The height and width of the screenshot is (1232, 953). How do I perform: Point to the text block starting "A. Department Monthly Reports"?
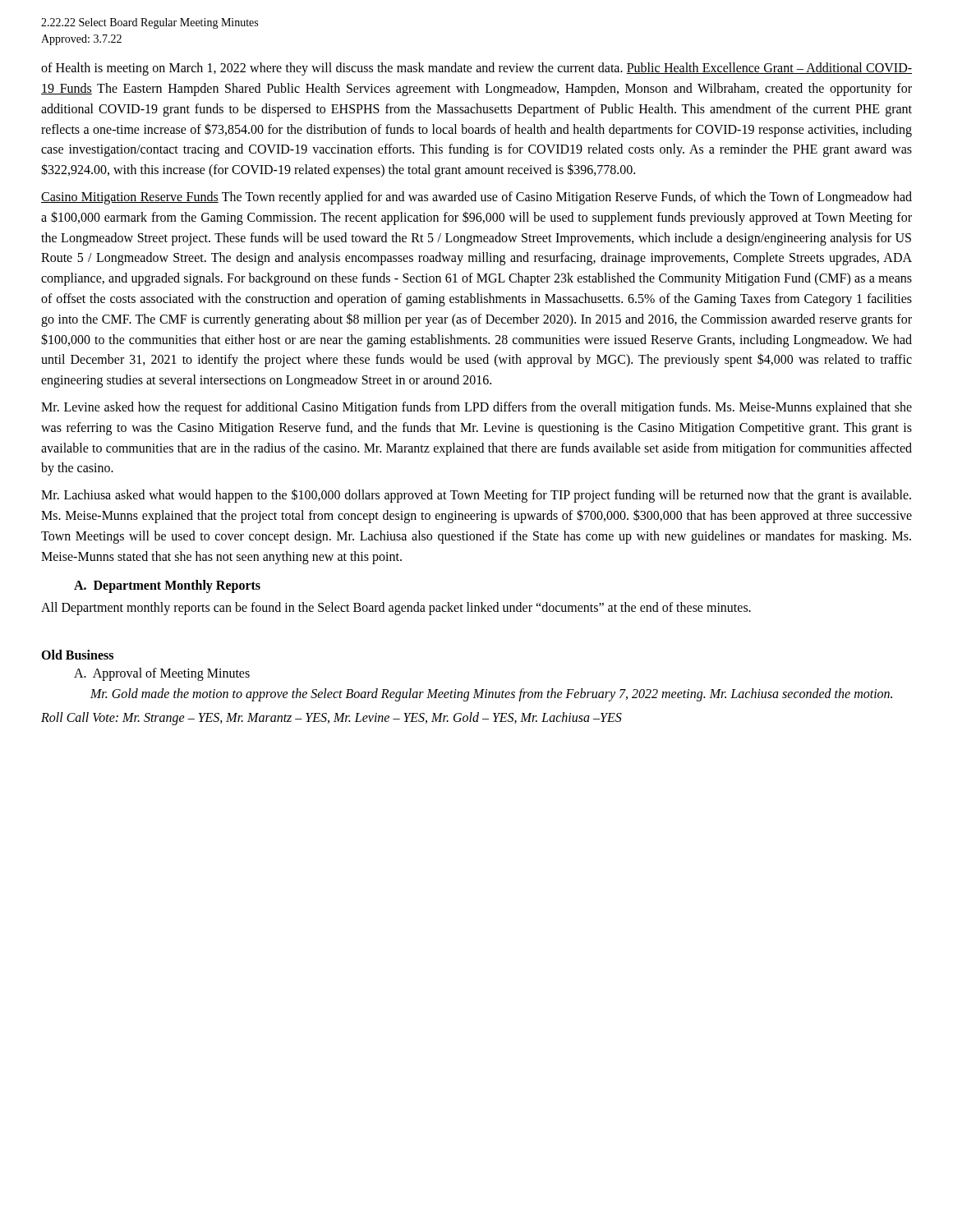[167, 585]
